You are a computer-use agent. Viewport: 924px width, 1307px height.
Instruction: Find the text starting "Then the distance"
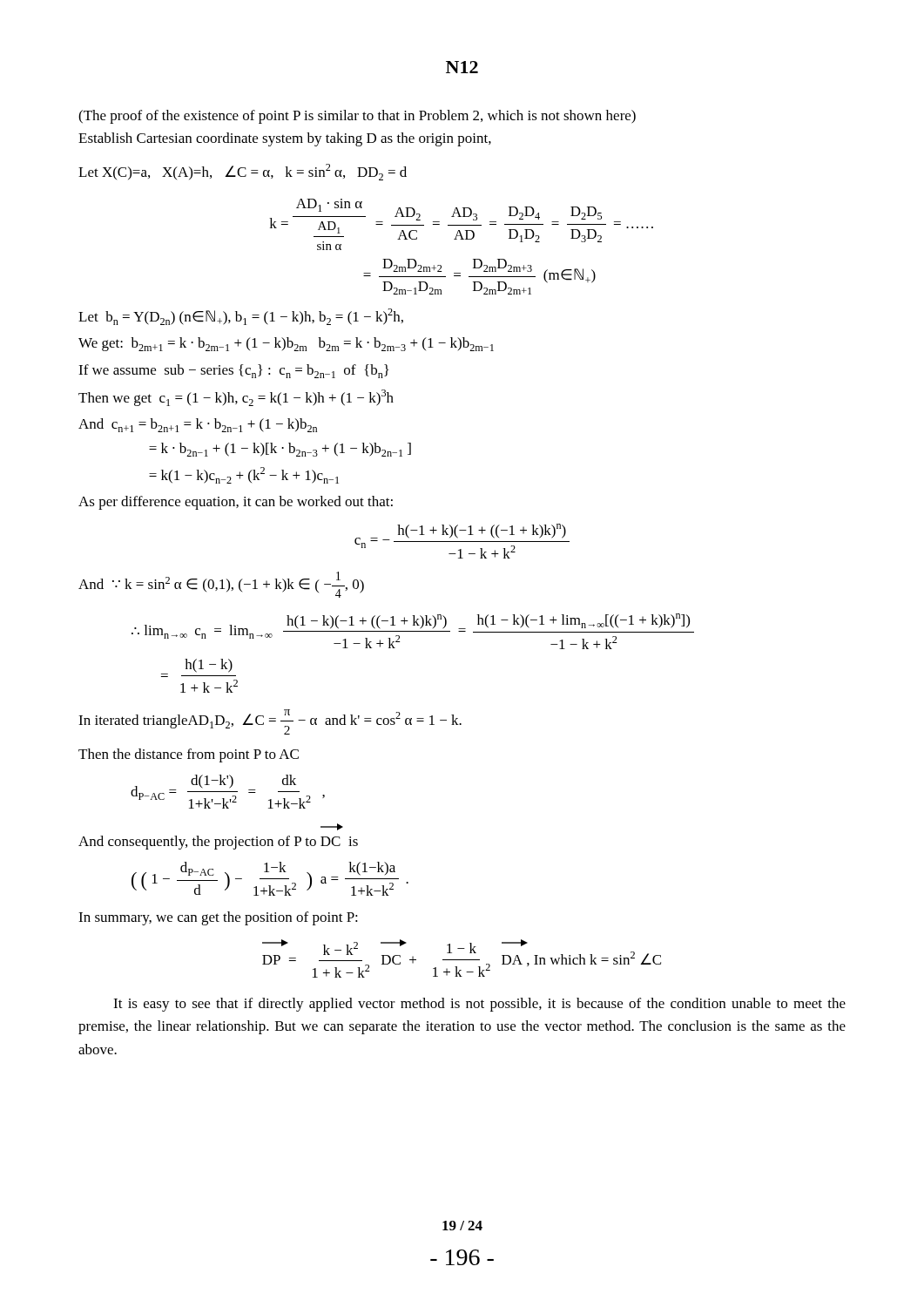[189, 754]
